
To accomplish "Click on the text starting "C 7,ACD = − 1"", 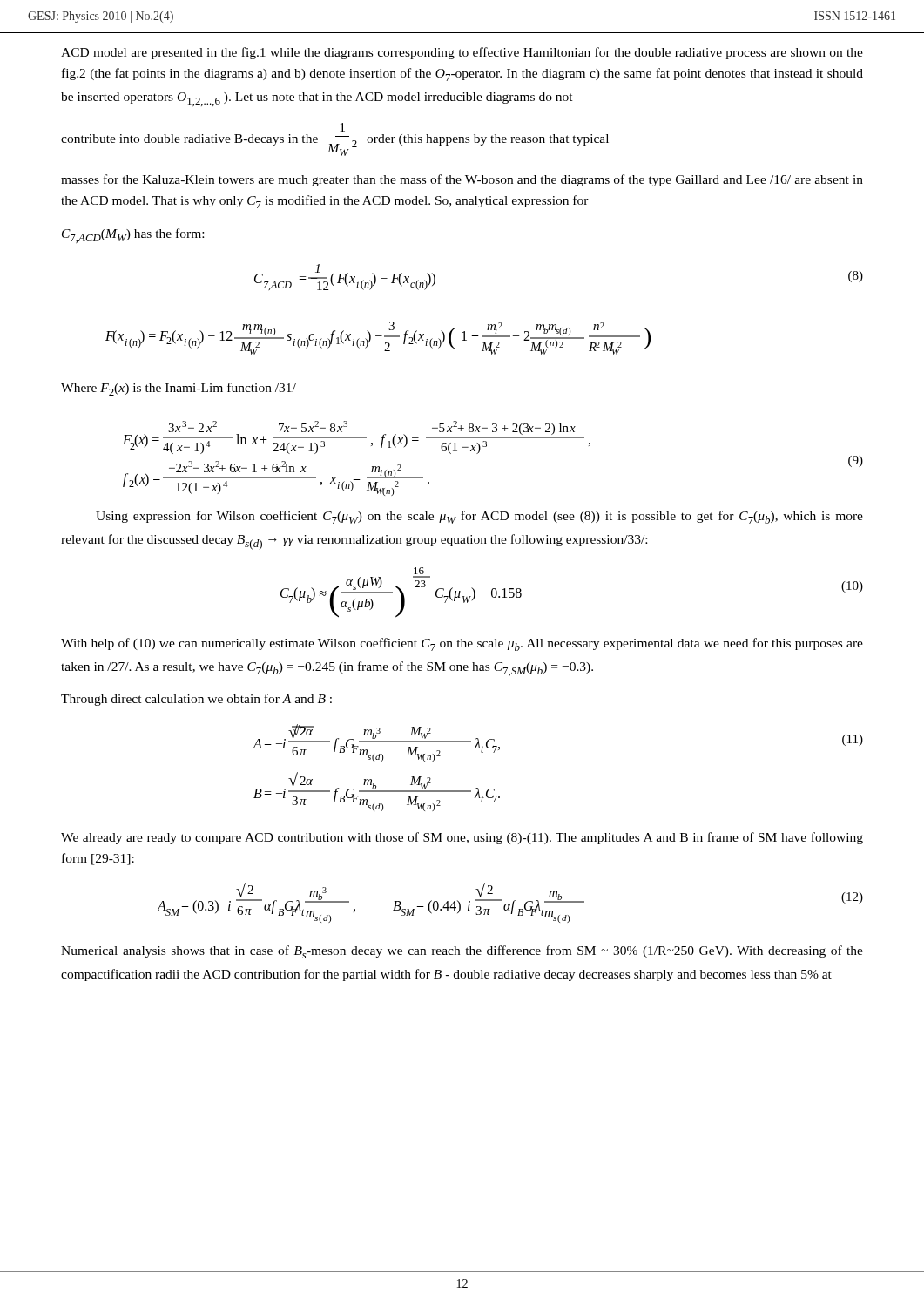I will 344,278.
